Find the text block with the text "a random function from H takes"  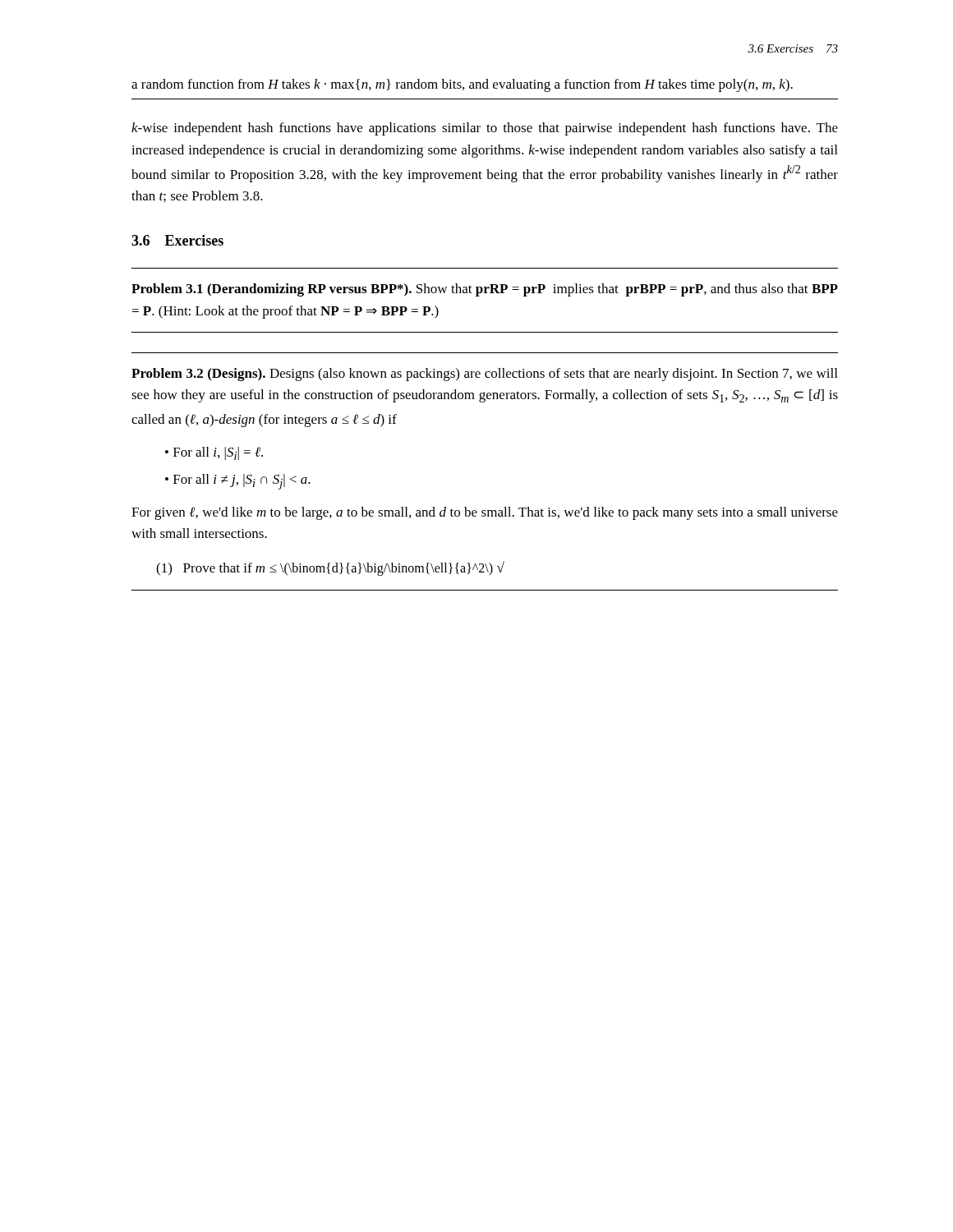[x=485, y=87]
